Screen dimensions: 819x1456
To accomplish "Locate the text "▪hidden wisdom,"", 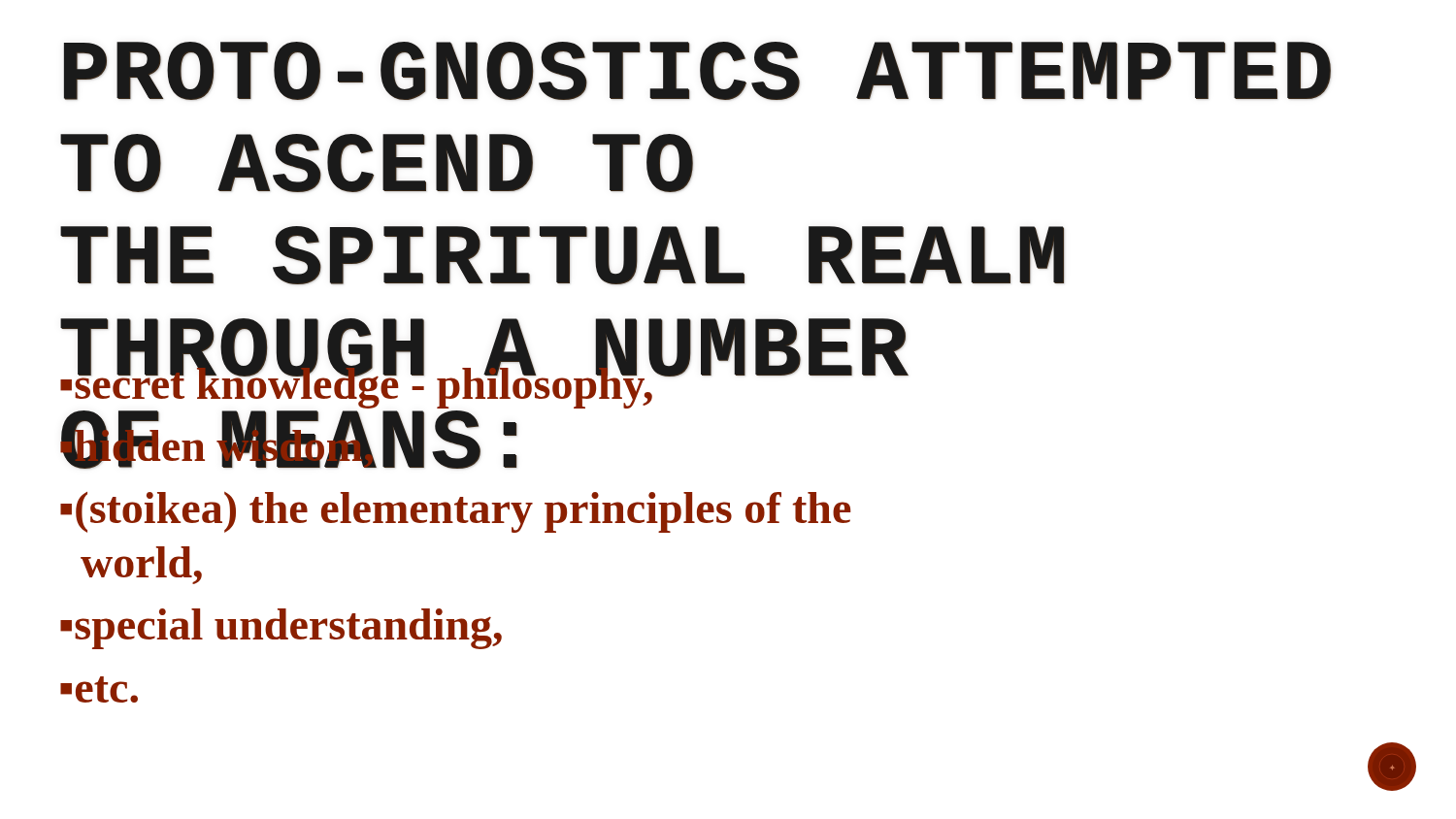I will point(289,444).
